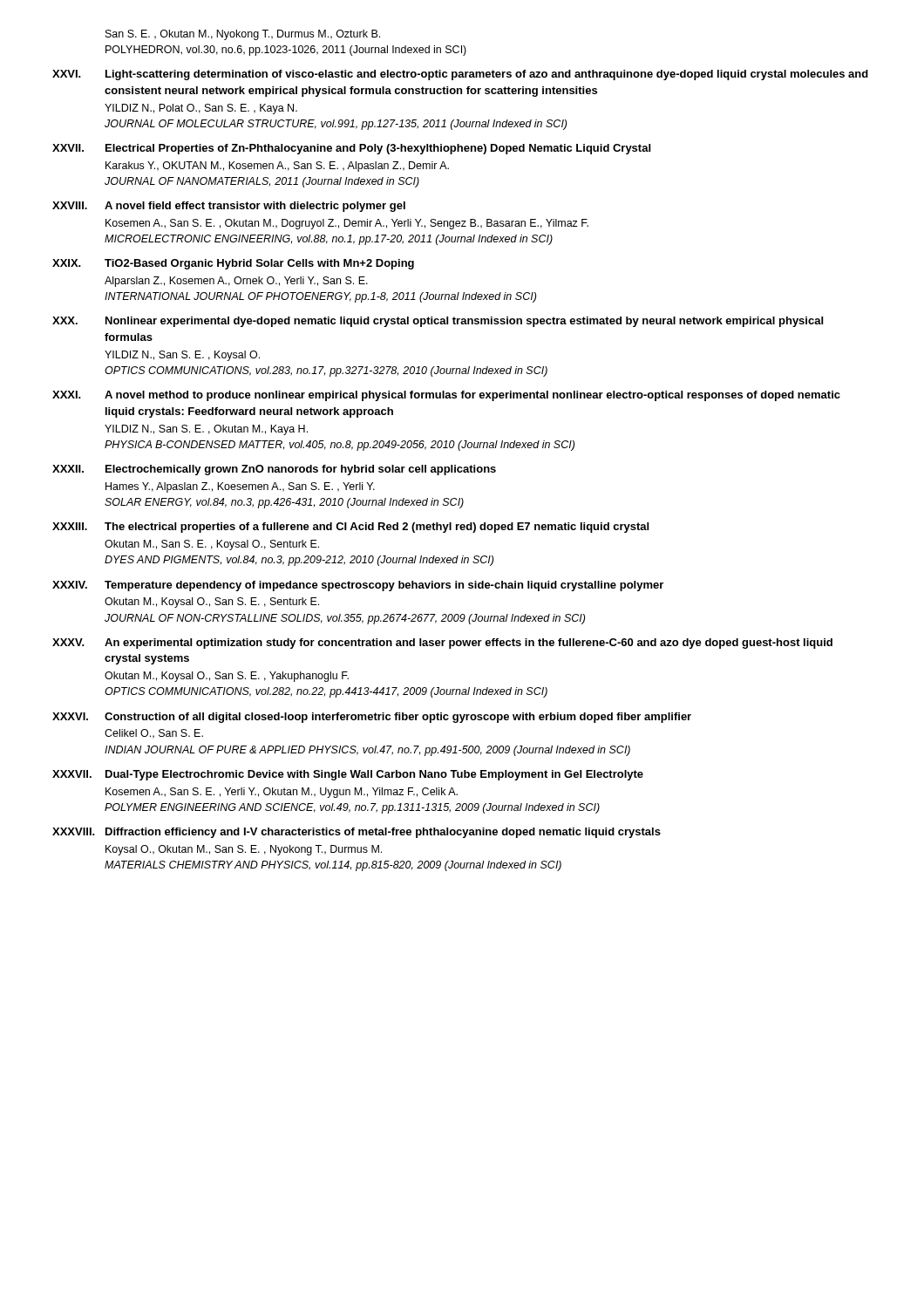This screenshot has height=1308, width=924.
Task: Select the text starting "XXXV. An experimental"
Action: point(442,644)
